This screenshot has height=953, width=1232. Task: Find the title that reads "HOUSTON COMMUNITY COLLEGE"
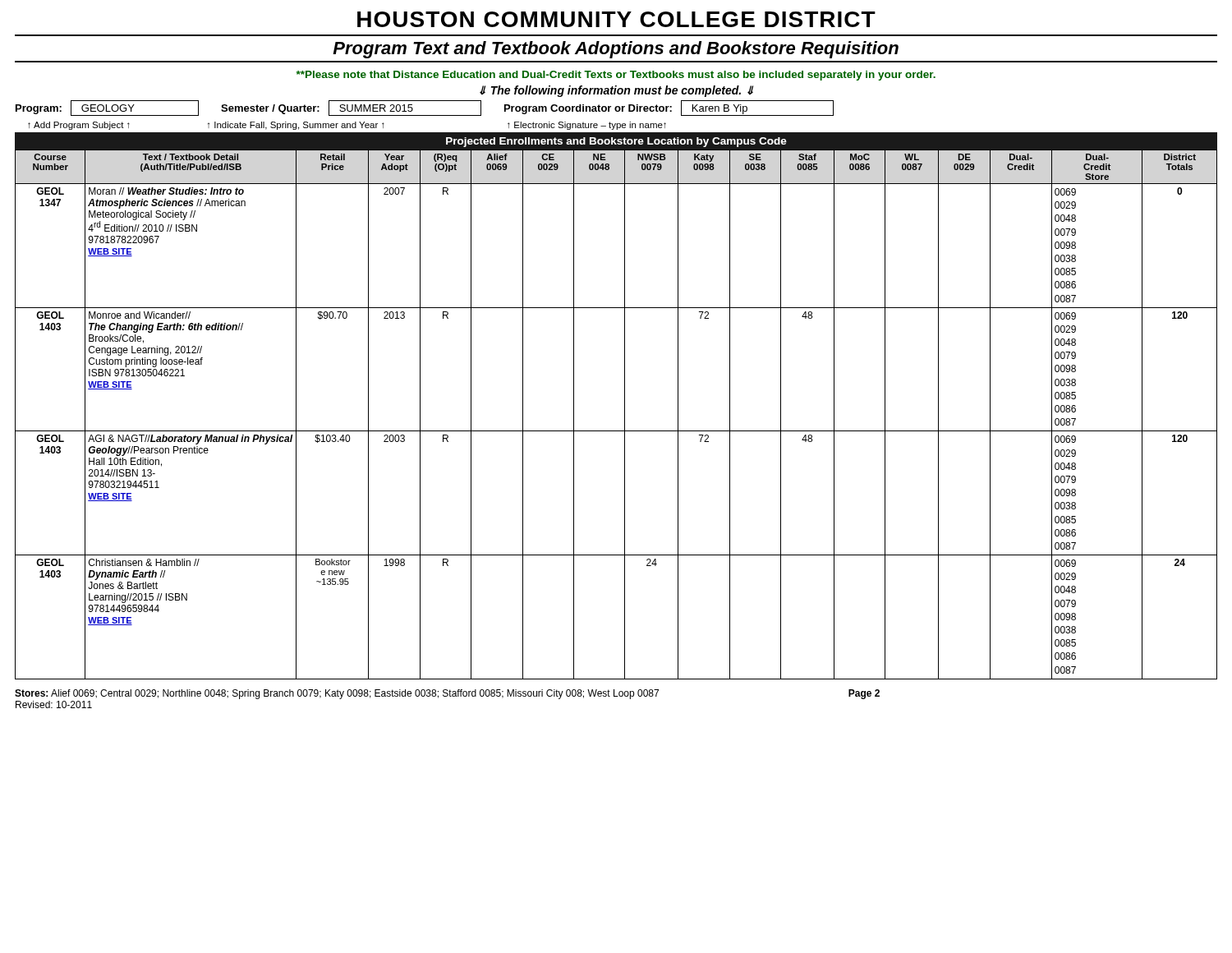pyautogui.click(x=616, y=19)
